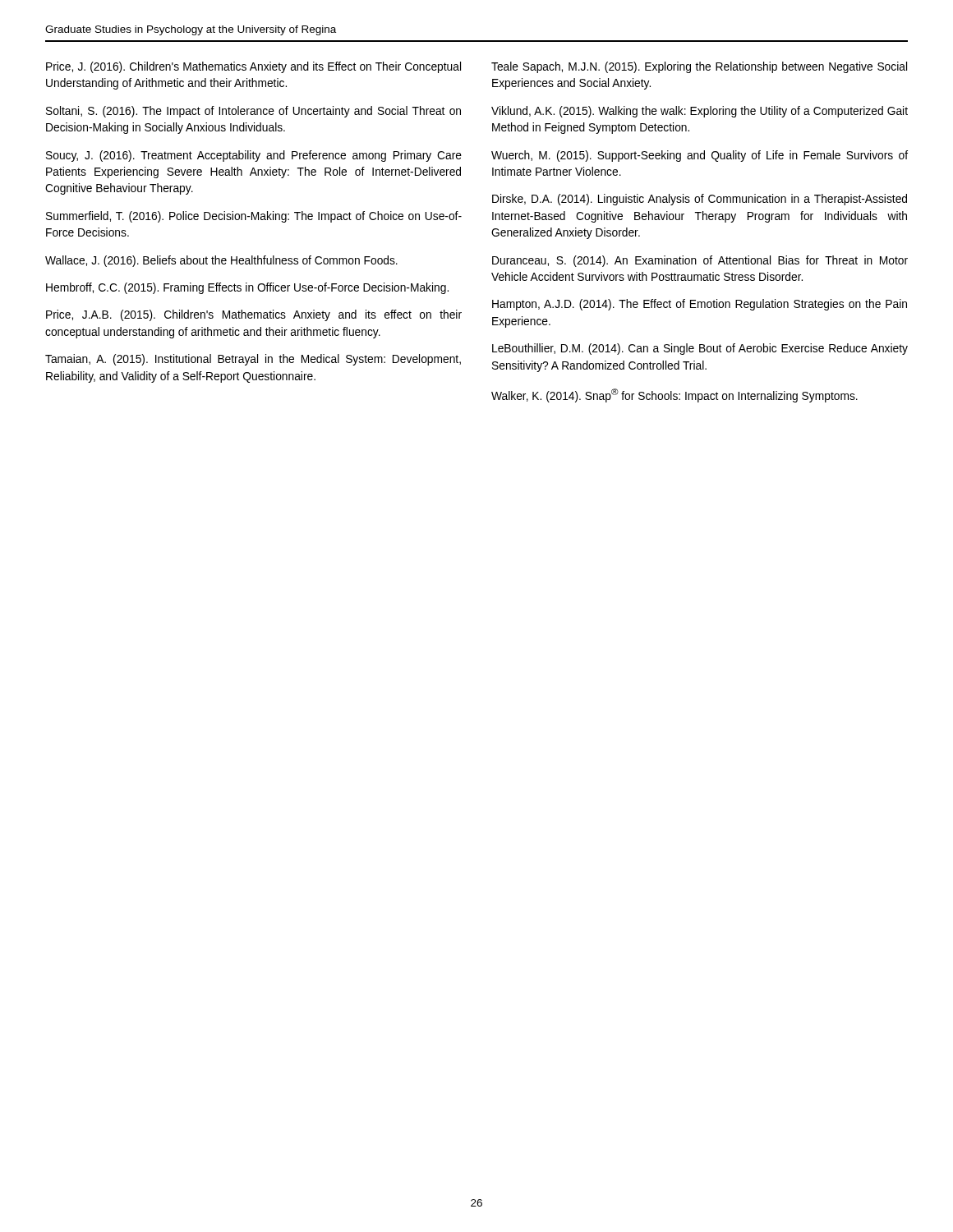Where is the passage that starts "Dirske, D.A. (2014). Linguistic Analysis of Communication in"?
The image size is (953, 1232).
(700, 216)
